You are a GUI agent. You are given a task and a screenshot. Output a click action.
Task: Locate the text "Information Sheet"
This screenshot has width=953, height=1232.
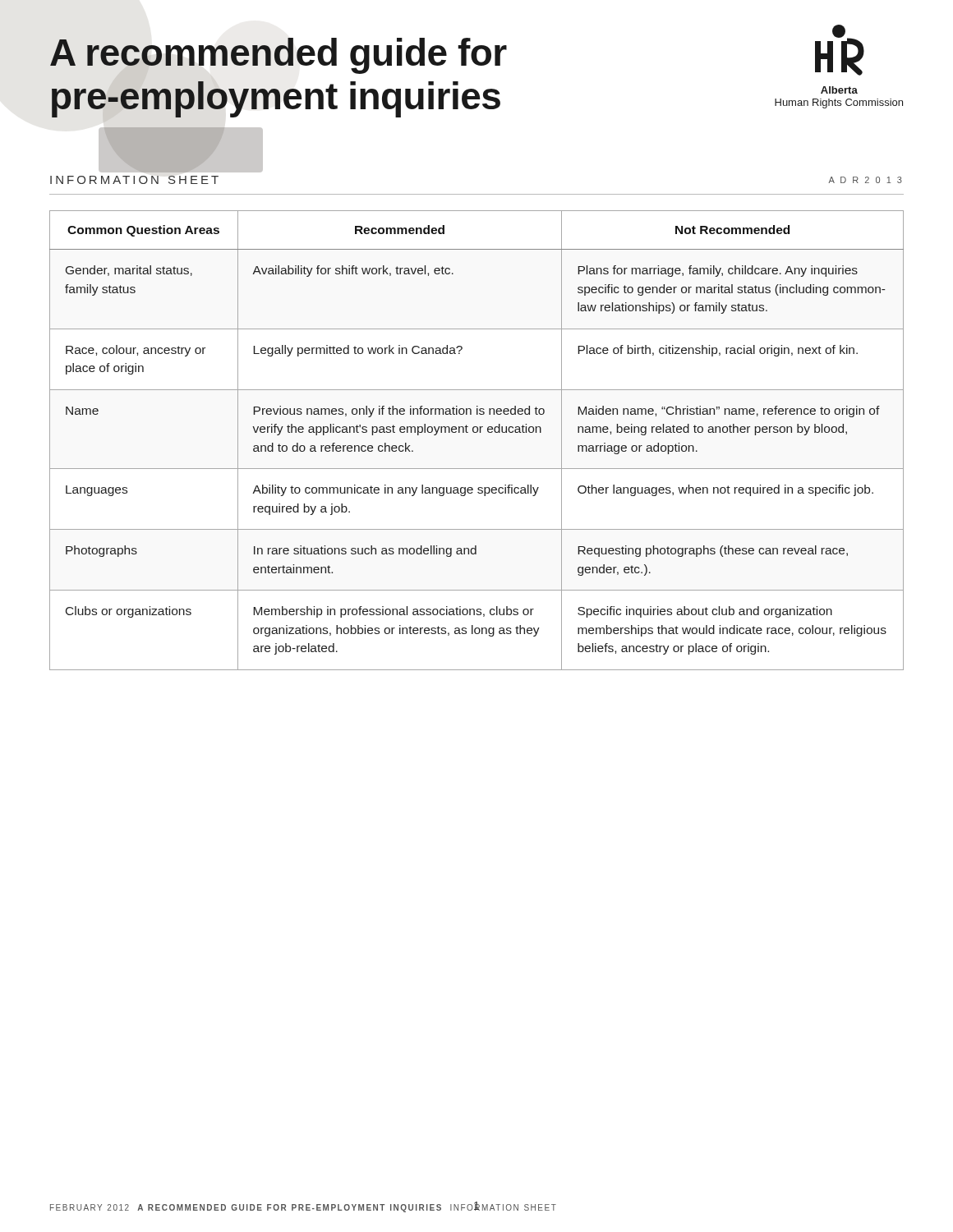(135, 179)
